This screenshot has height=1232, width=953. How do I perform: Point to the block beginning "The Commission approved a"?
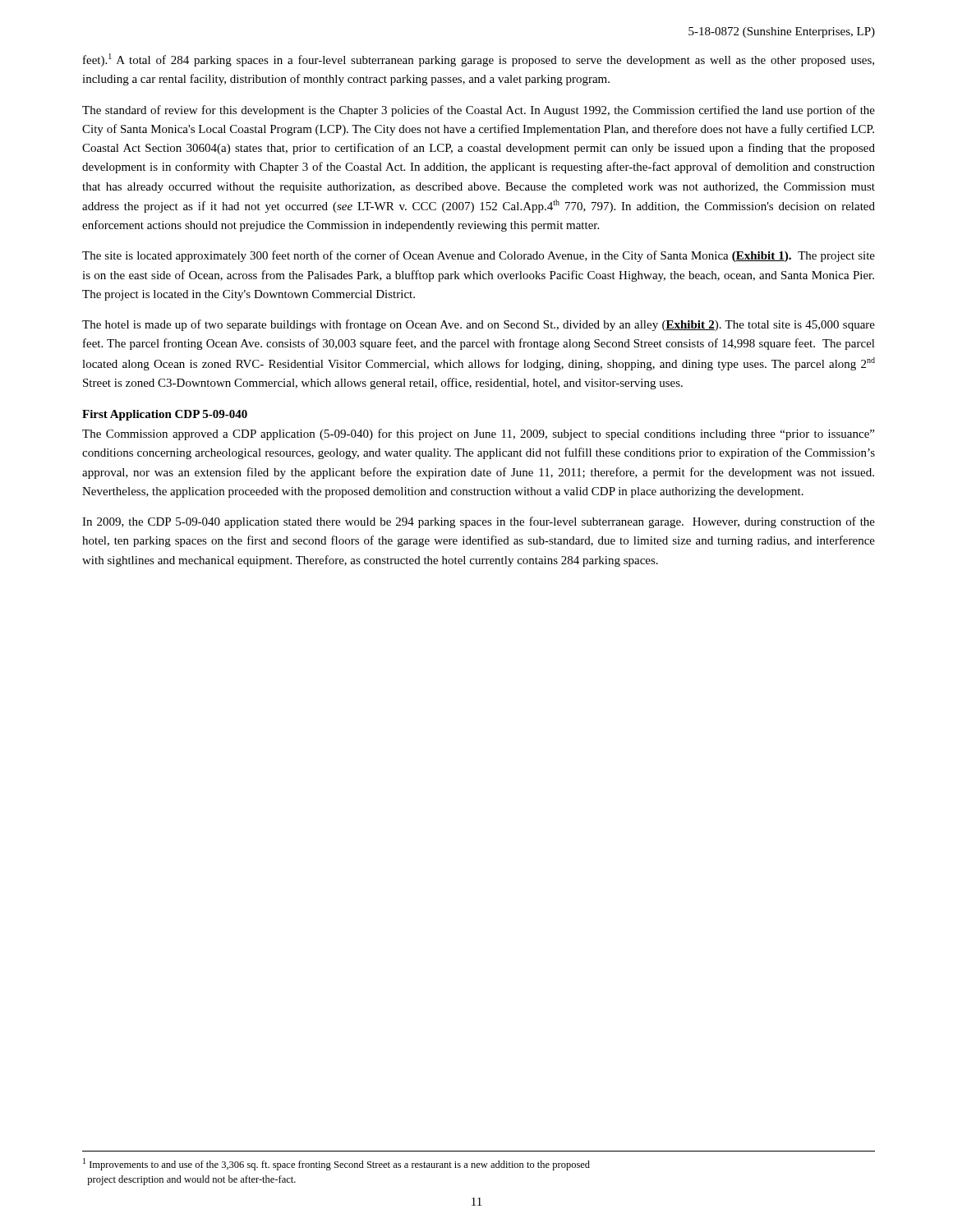pyautogui.click(x=479, y=463)
